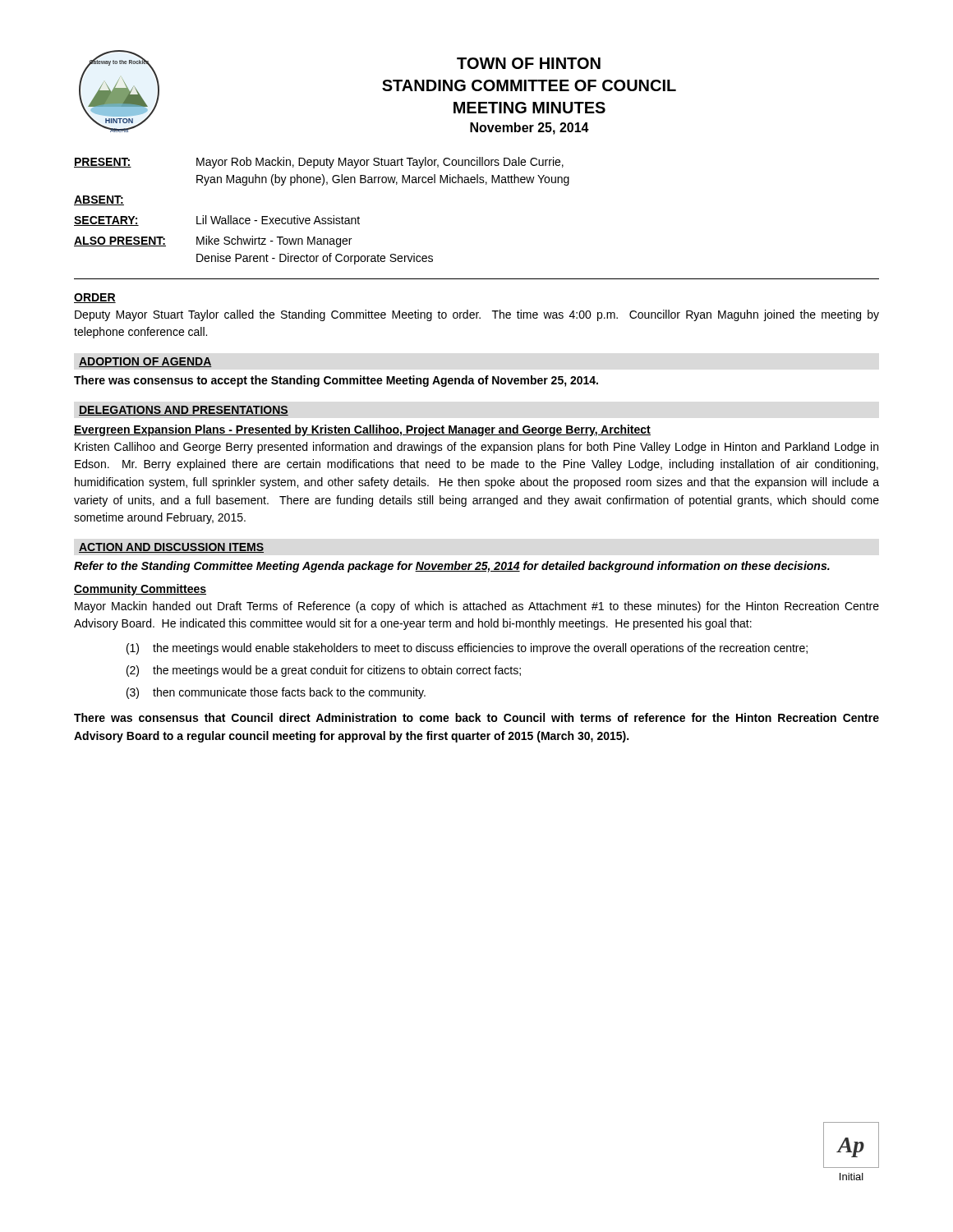Locate the text "ACTION AND DISCUSSION ITEMS"
The width and height of the screenshot is (953, 1232).
click(x=171, y=547)
